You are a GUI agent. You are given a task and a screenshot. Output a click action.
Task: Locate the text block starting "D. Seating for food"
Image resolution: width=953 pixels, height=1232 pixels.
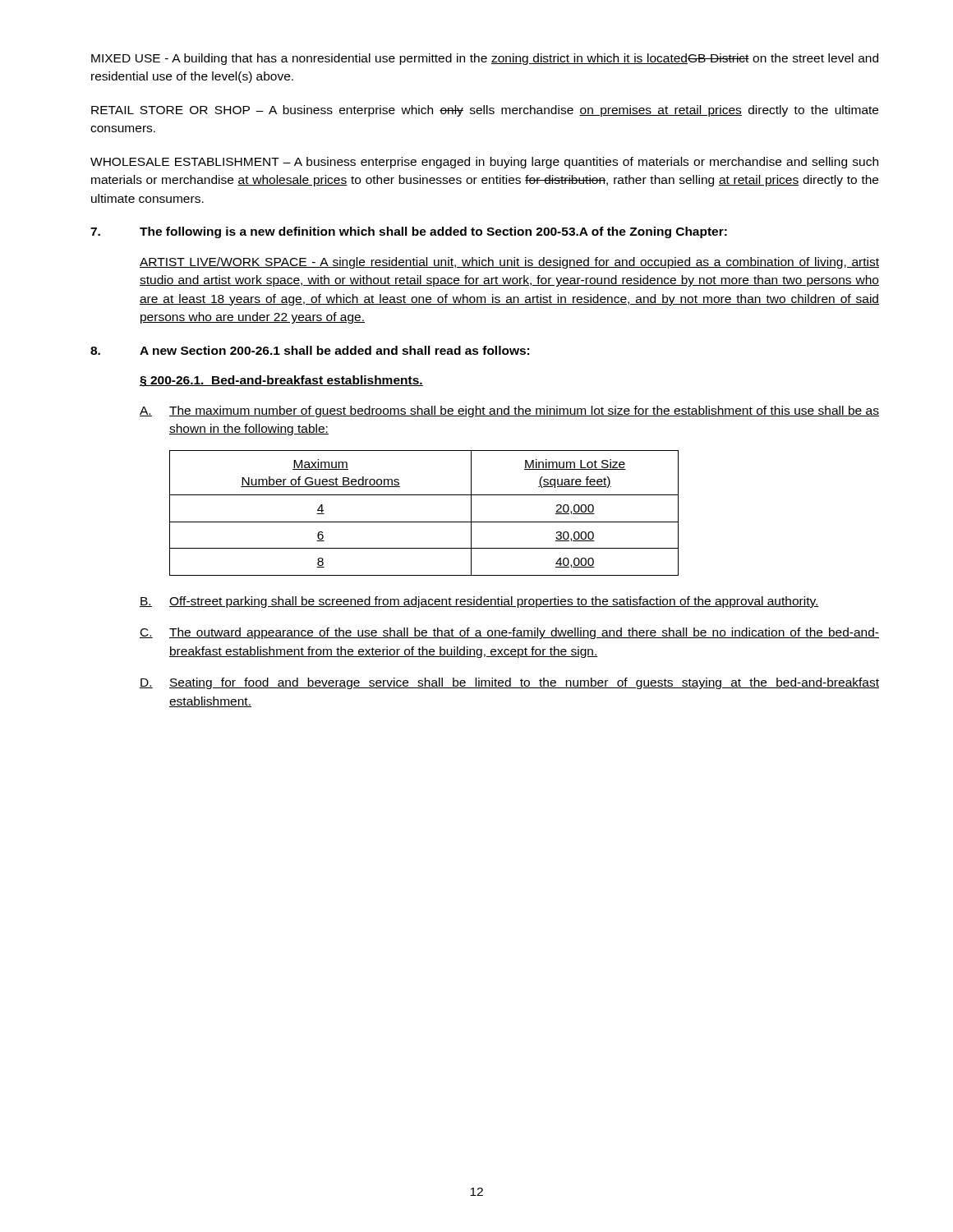pyautogui.click(x=509, y=692)
